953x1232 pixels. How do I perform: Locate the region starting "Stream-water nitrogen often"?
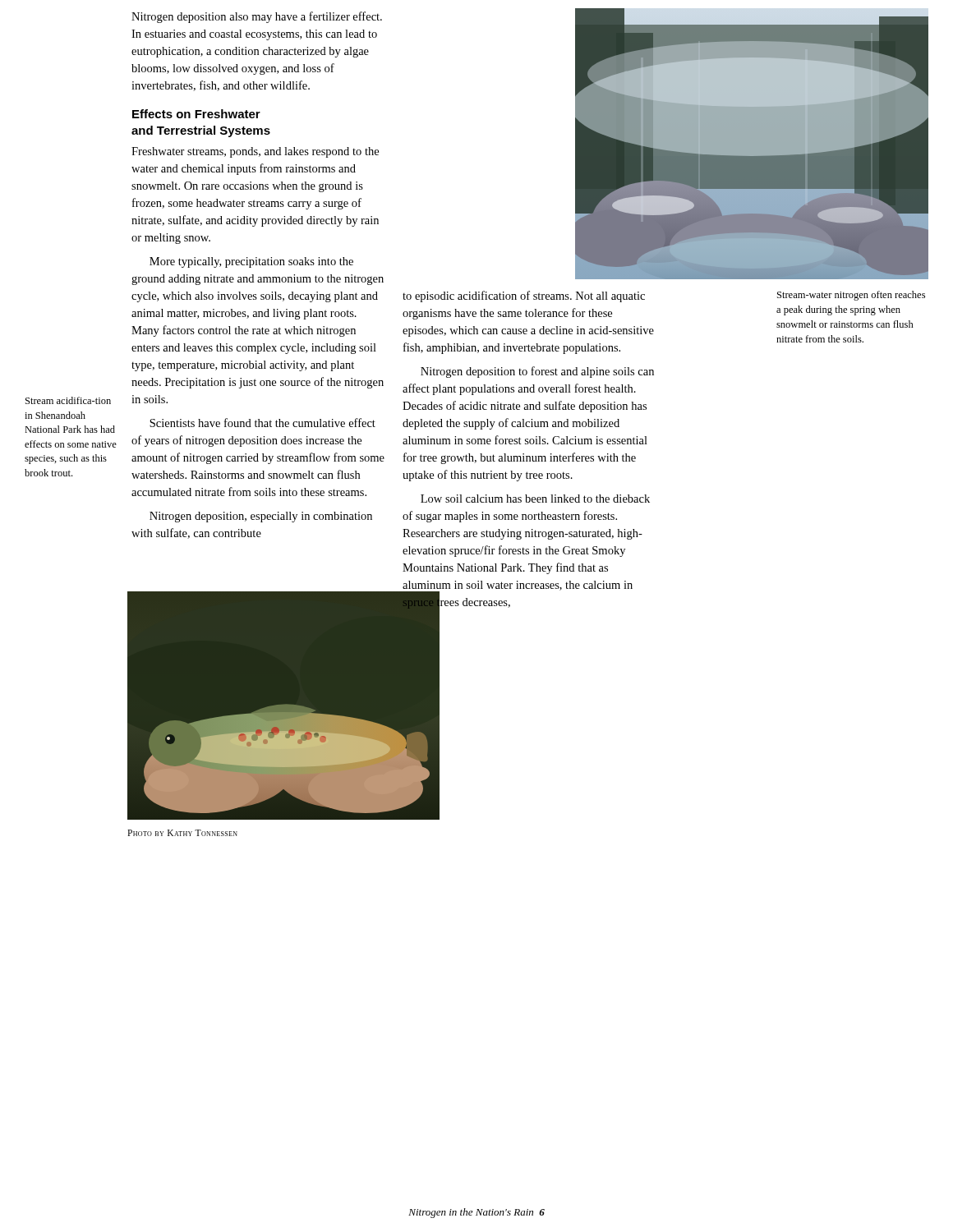[x=851, y=317]
